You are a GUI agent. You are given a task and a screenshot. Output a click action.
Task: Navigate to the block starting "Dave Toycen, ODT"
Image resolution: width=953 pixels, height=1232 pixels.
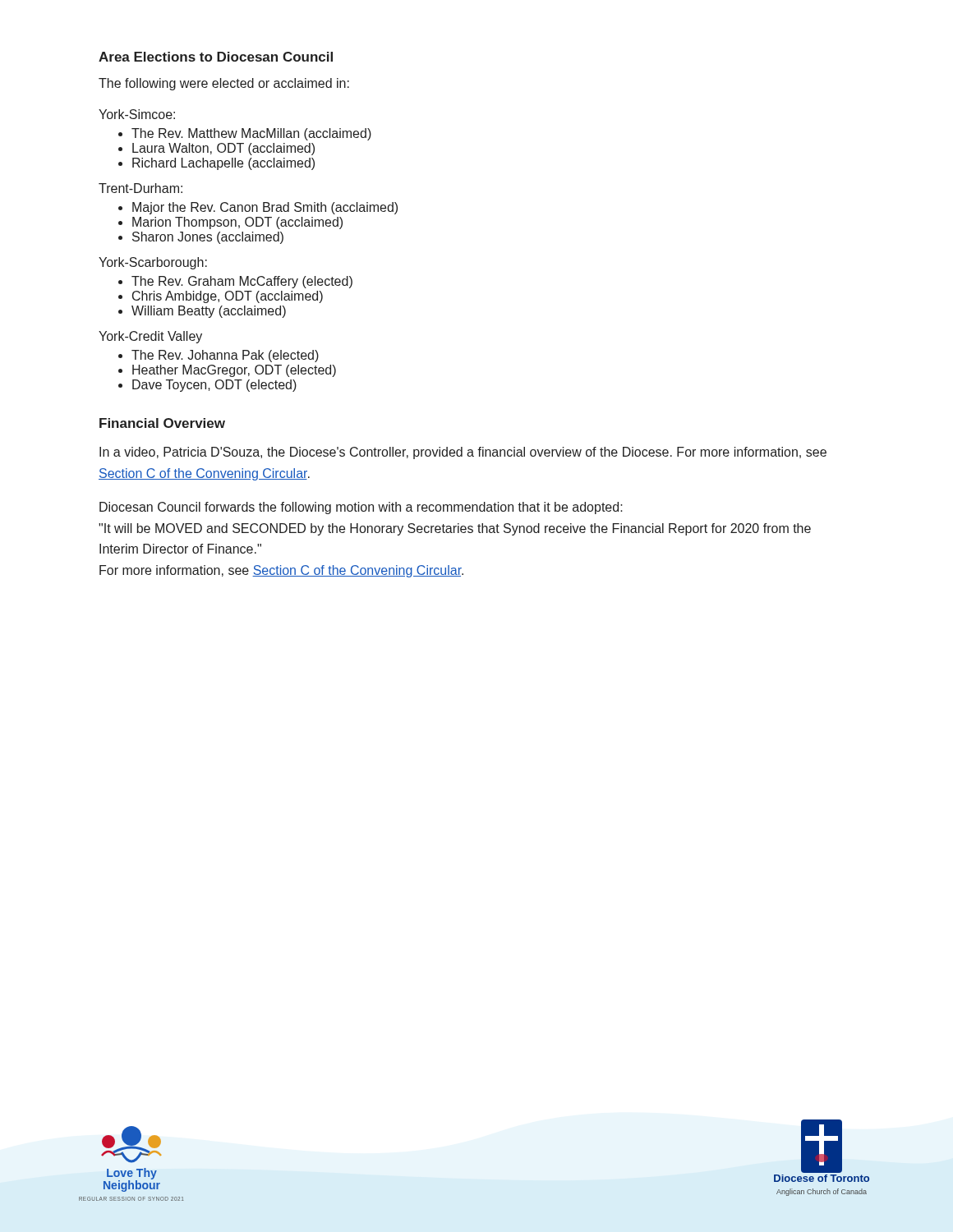tap(214, 385)
